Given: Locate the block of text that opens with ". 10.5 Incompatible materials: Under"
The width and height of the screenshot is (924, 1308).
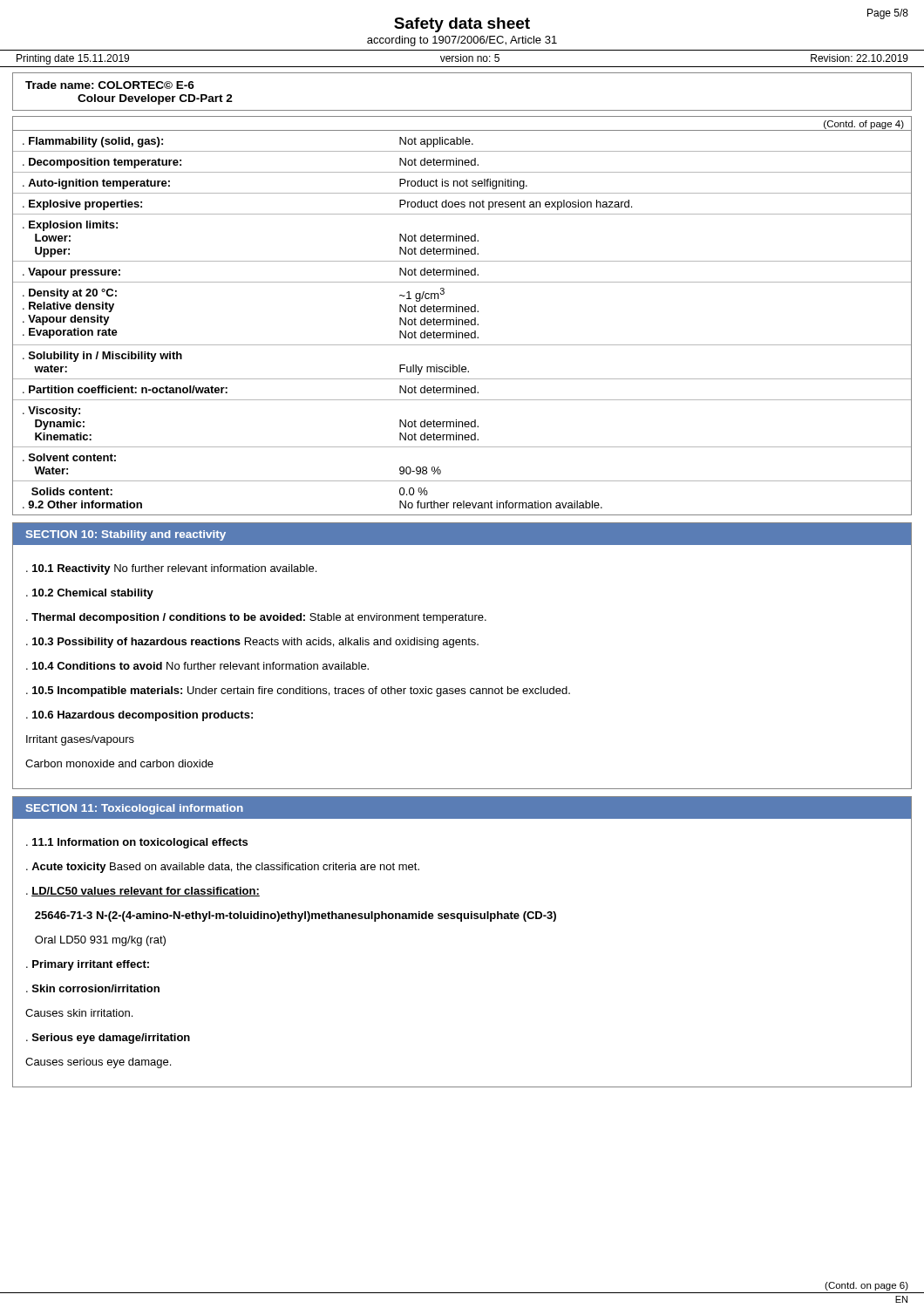Looking at the screenshot, I should click(462, 690).
